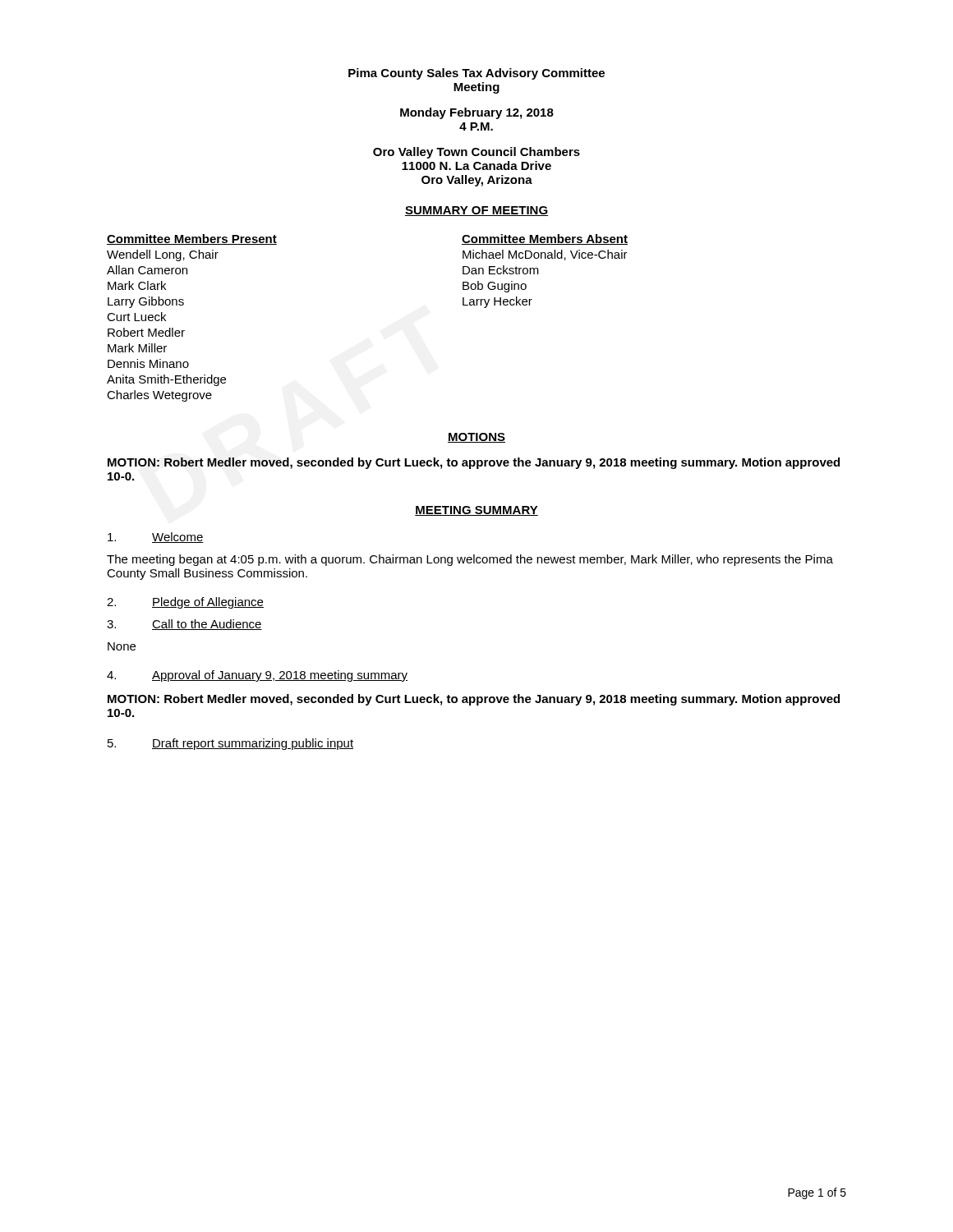This screenshot has height=1232, width=953.
Task: Find the element starting "SUMMARY OF MEETING"
Action: pyautogui.click(x=476, y=210)
